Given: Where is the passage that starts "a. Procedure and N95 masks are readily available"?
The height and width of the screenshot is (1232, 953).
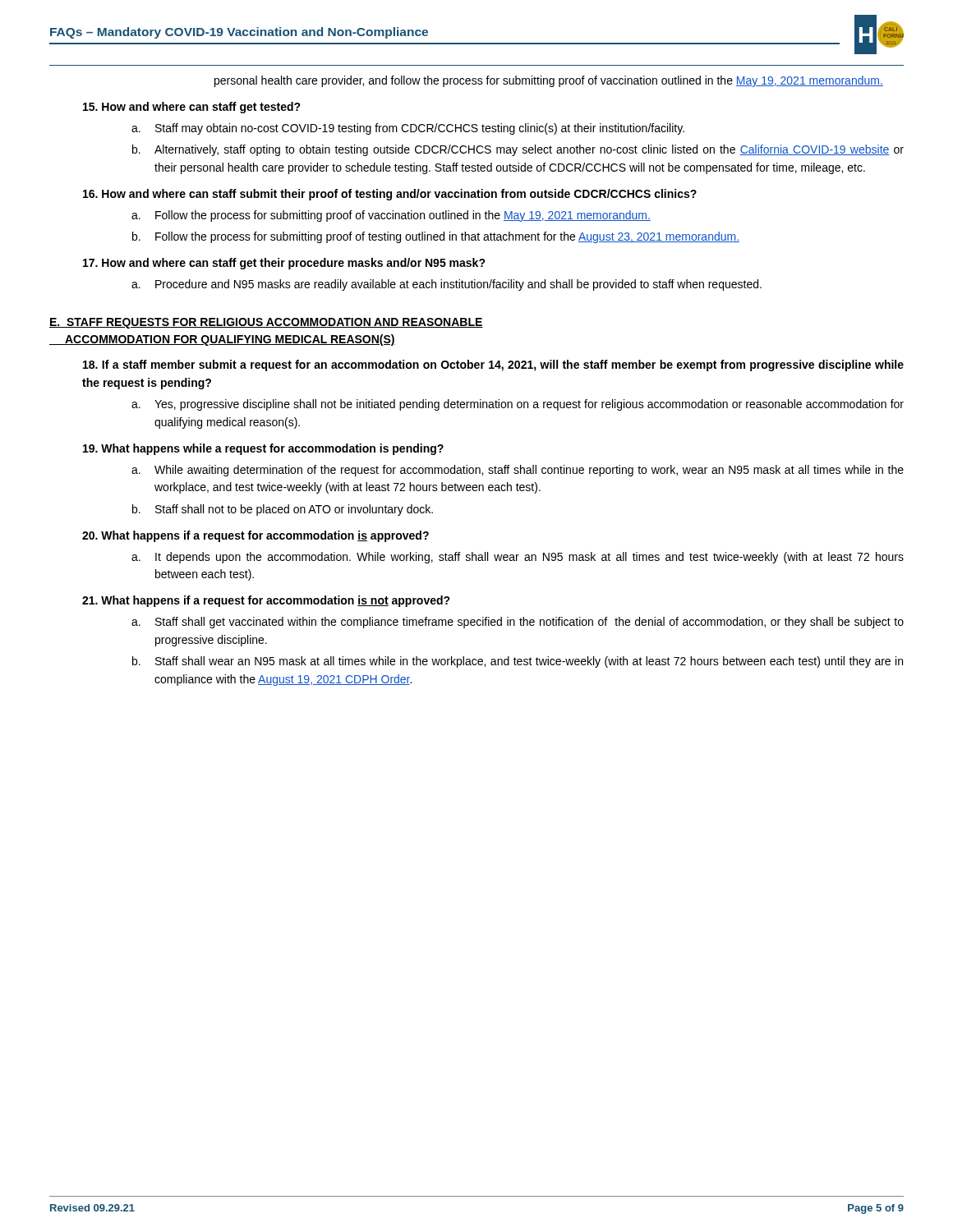Looking at the screenshot, I should pos(518,285).
